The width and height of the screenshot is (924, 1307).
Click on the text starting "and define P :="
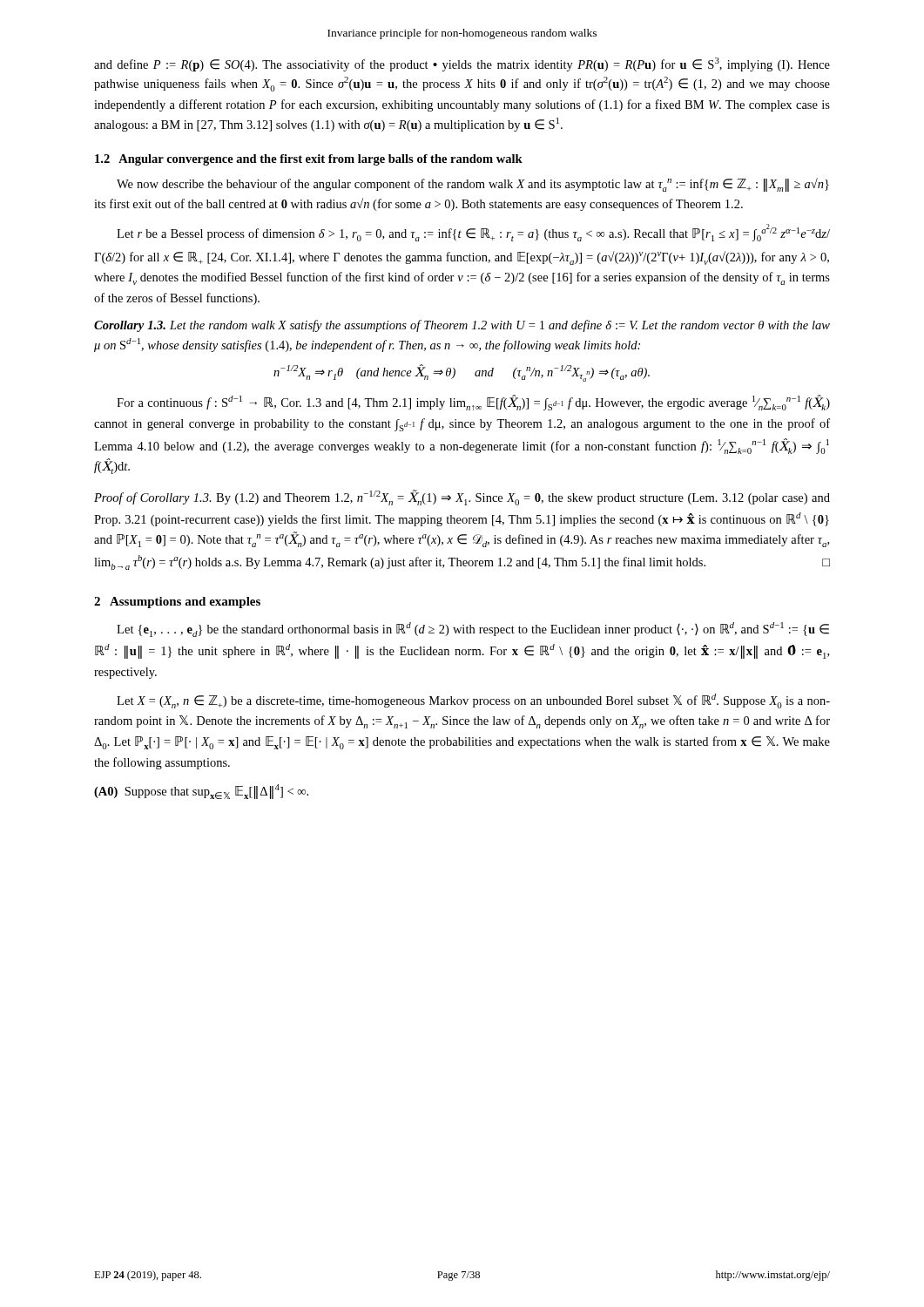(x=462, y=93)
